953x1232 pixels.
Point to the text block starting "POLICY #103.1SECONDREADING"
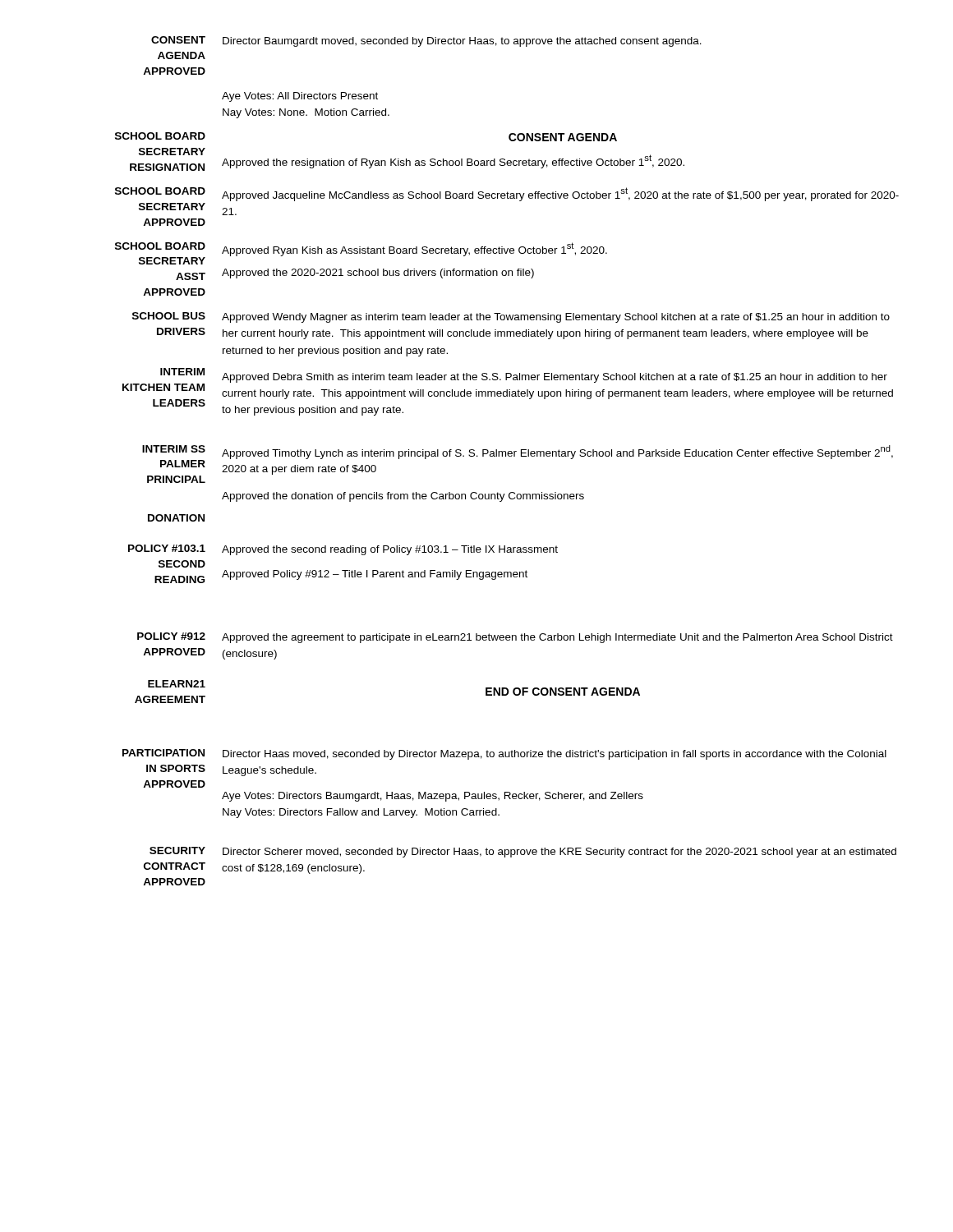pos(166,564)
